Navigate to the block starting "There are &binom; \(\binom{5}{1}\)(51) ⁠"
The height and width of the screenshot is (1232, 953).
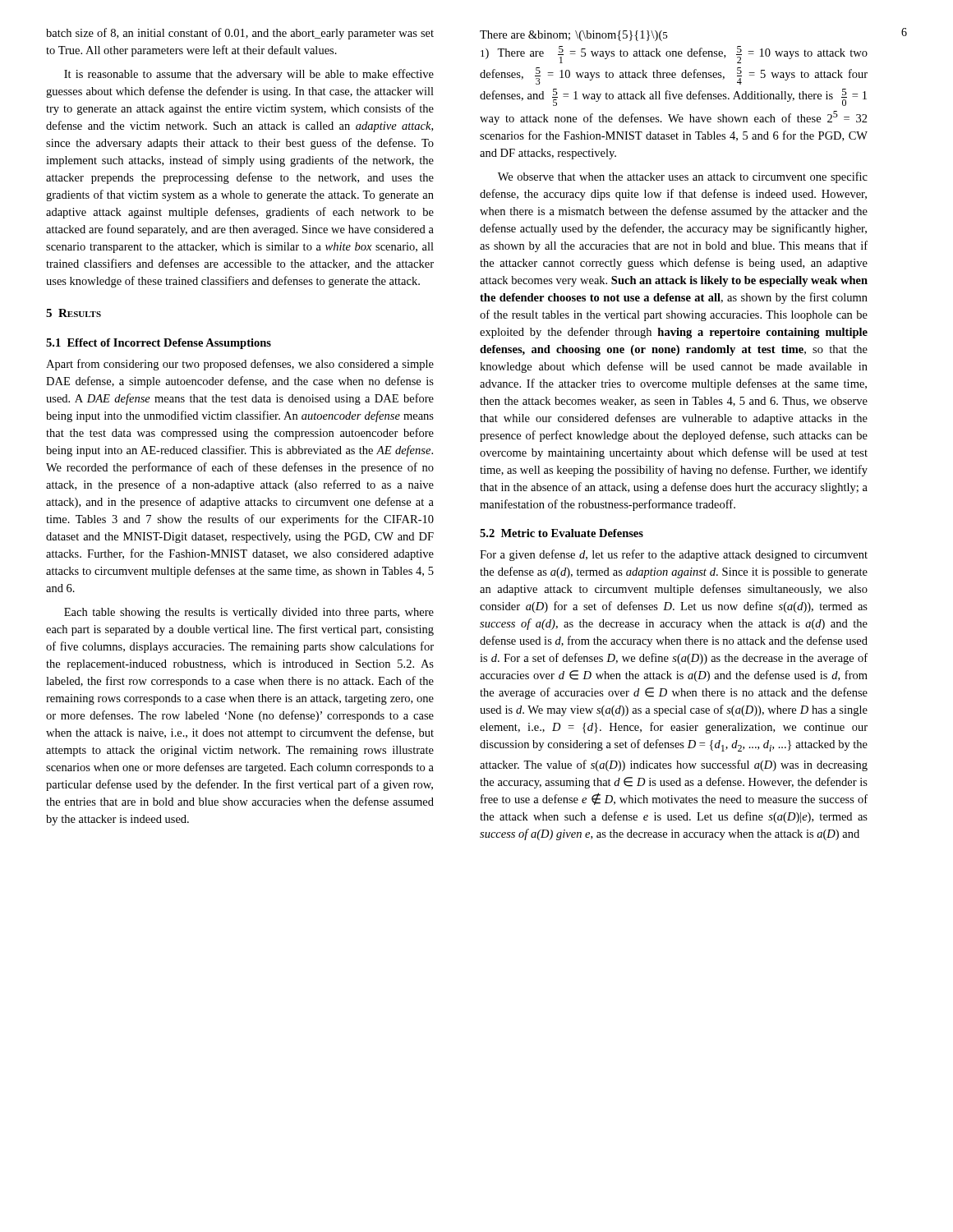coord(674,269)
